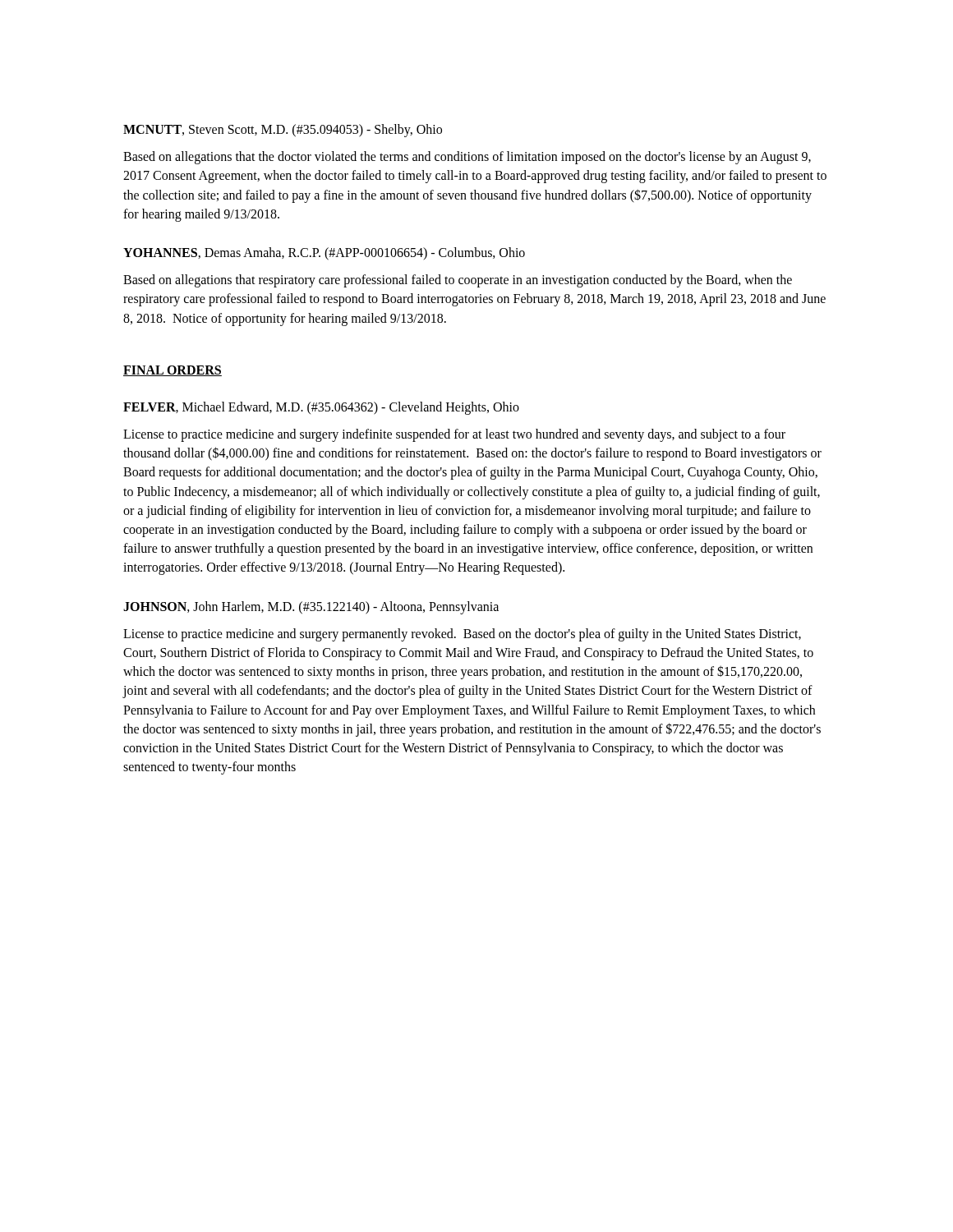Point to the element starting "JOHNSON, John Harlem, M.D. (#35.122140) -"

(476, 687)
